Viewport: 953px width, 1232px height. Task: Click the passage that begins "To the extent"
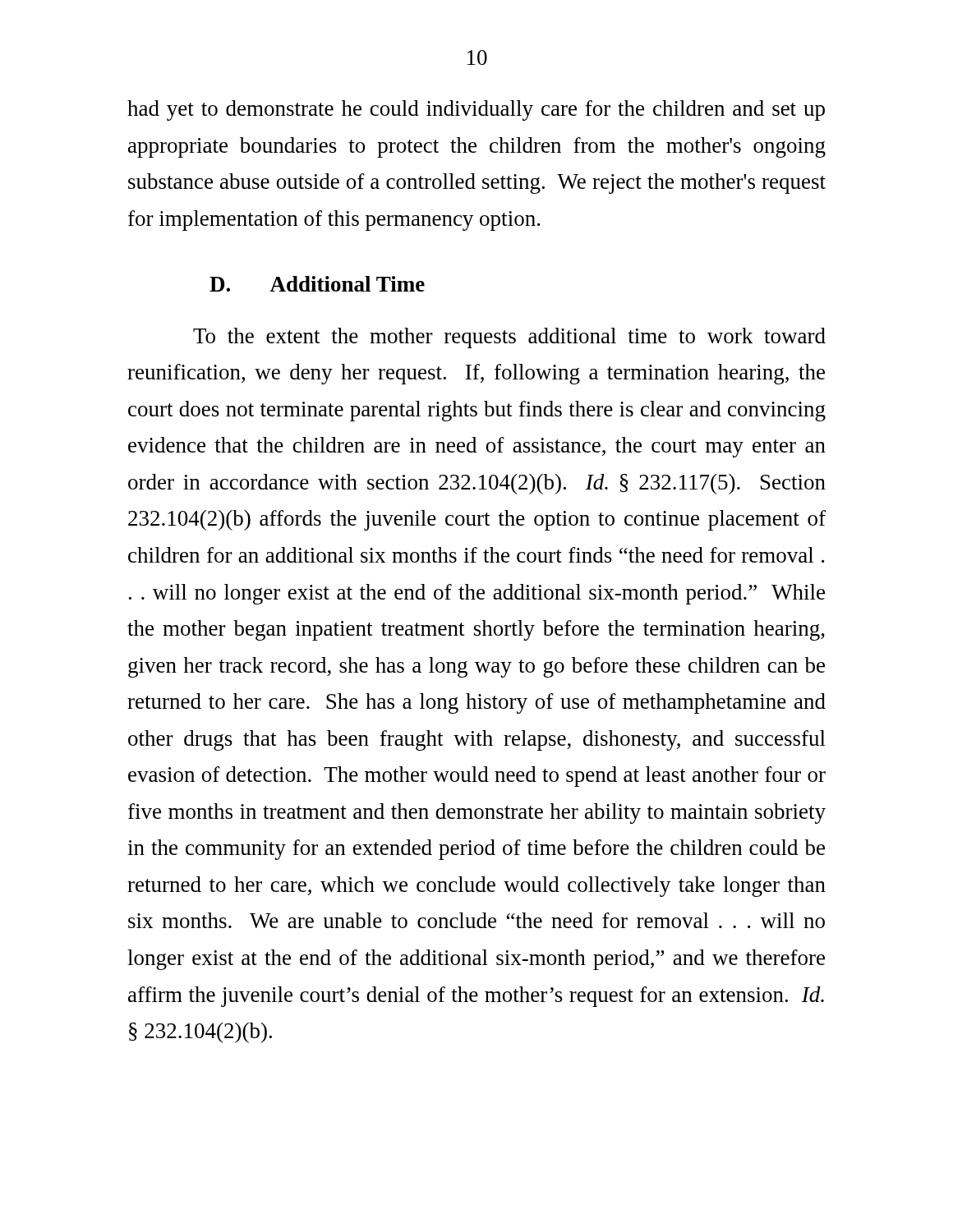[476, 683]
